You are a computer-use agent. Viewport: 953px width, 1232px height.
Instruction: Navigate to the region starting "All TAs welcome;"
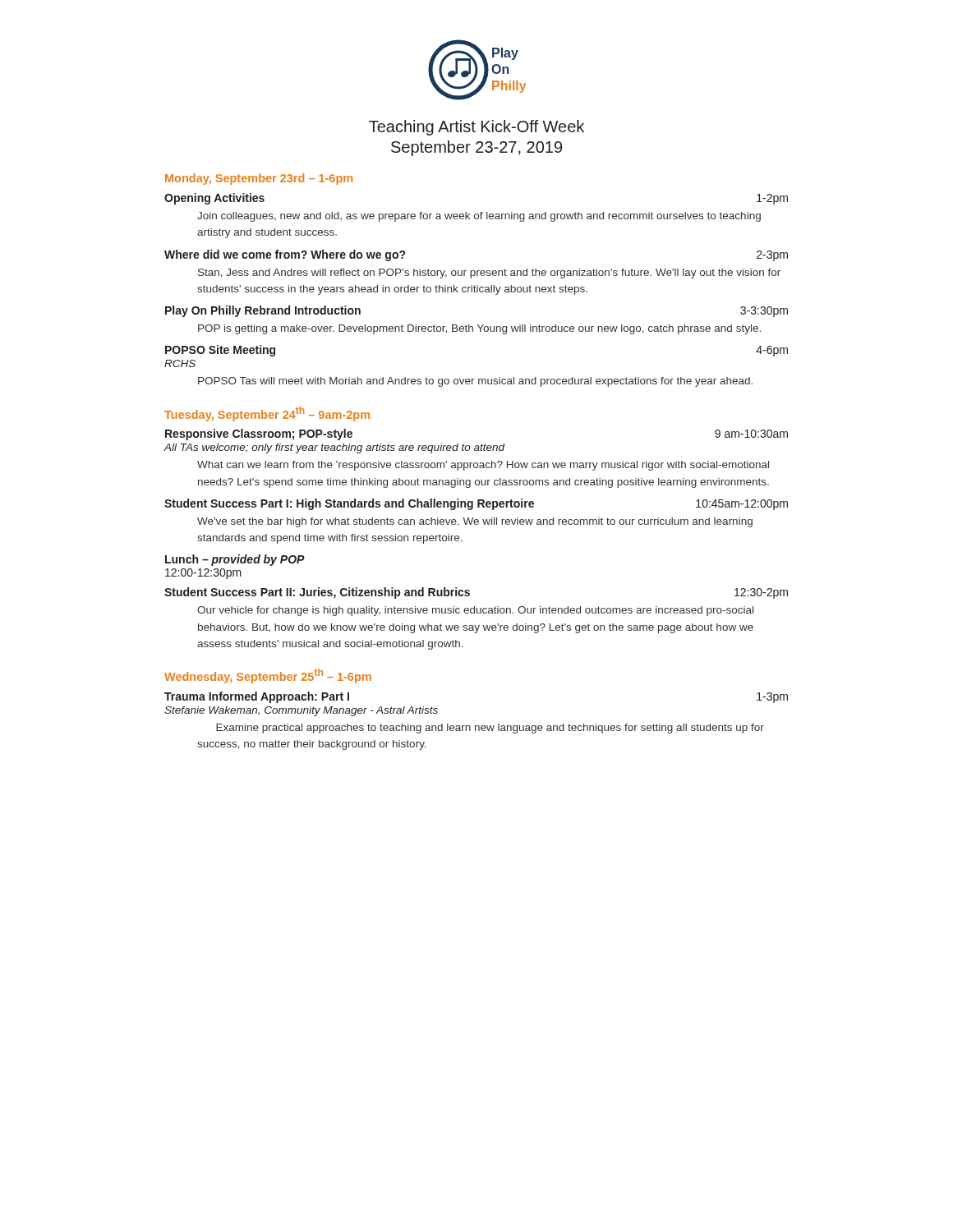click(334, 447)
